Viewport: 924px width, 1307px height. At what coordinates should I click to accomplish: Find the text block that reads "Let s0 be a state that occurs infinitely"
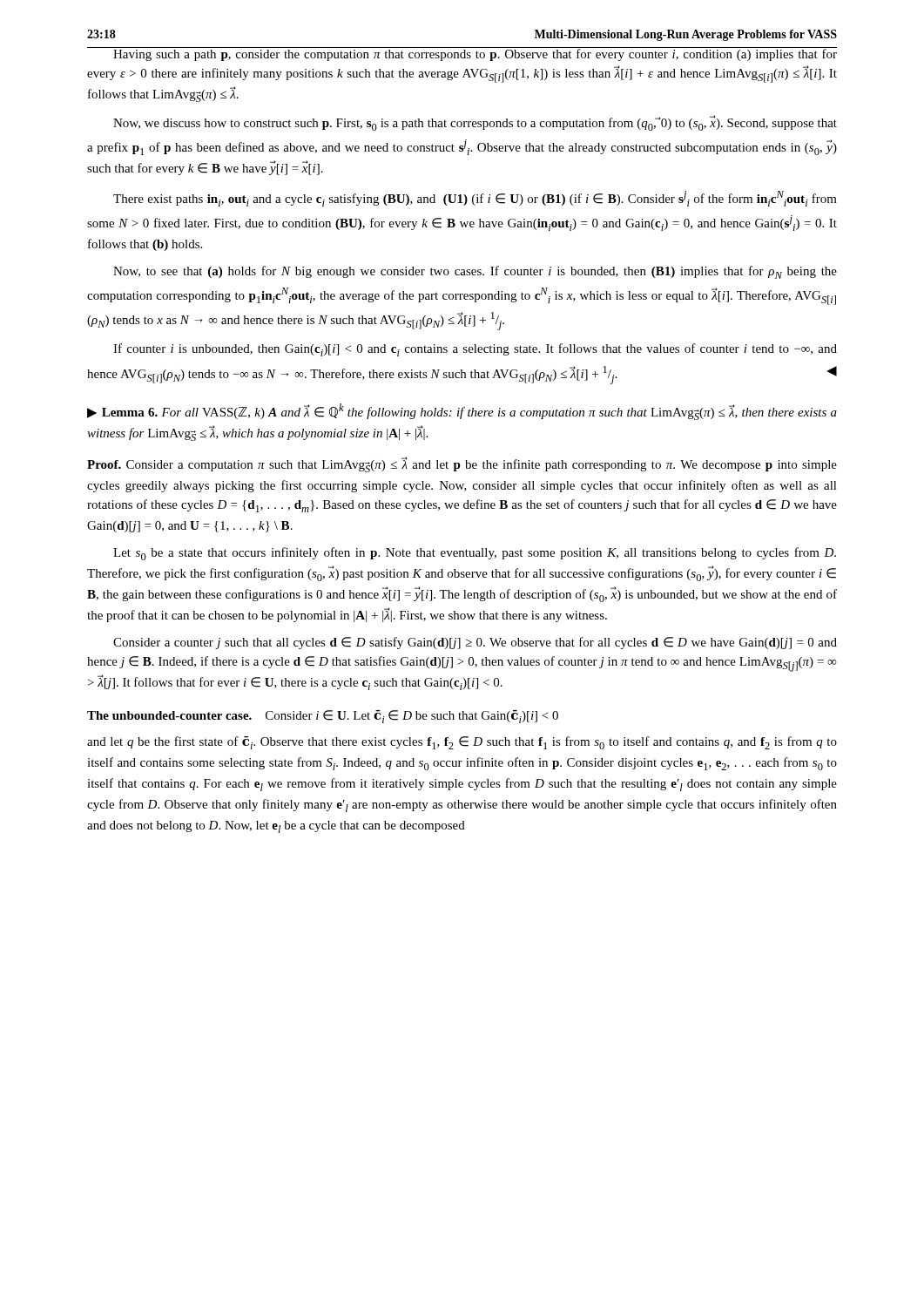pyautogui.click(x=462, y=584)
